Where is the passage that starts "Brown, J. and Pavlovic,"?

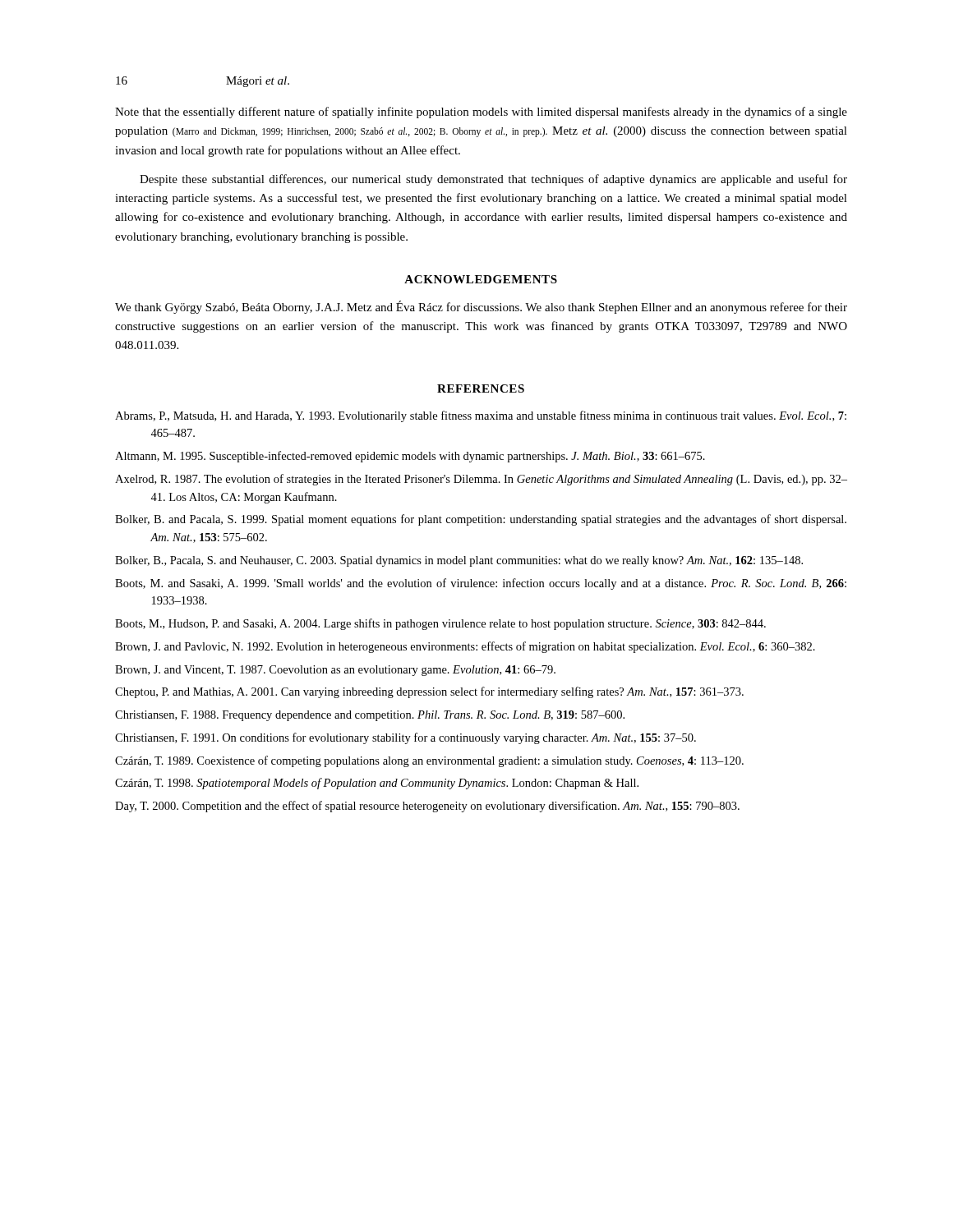click(x=465, y=646)
